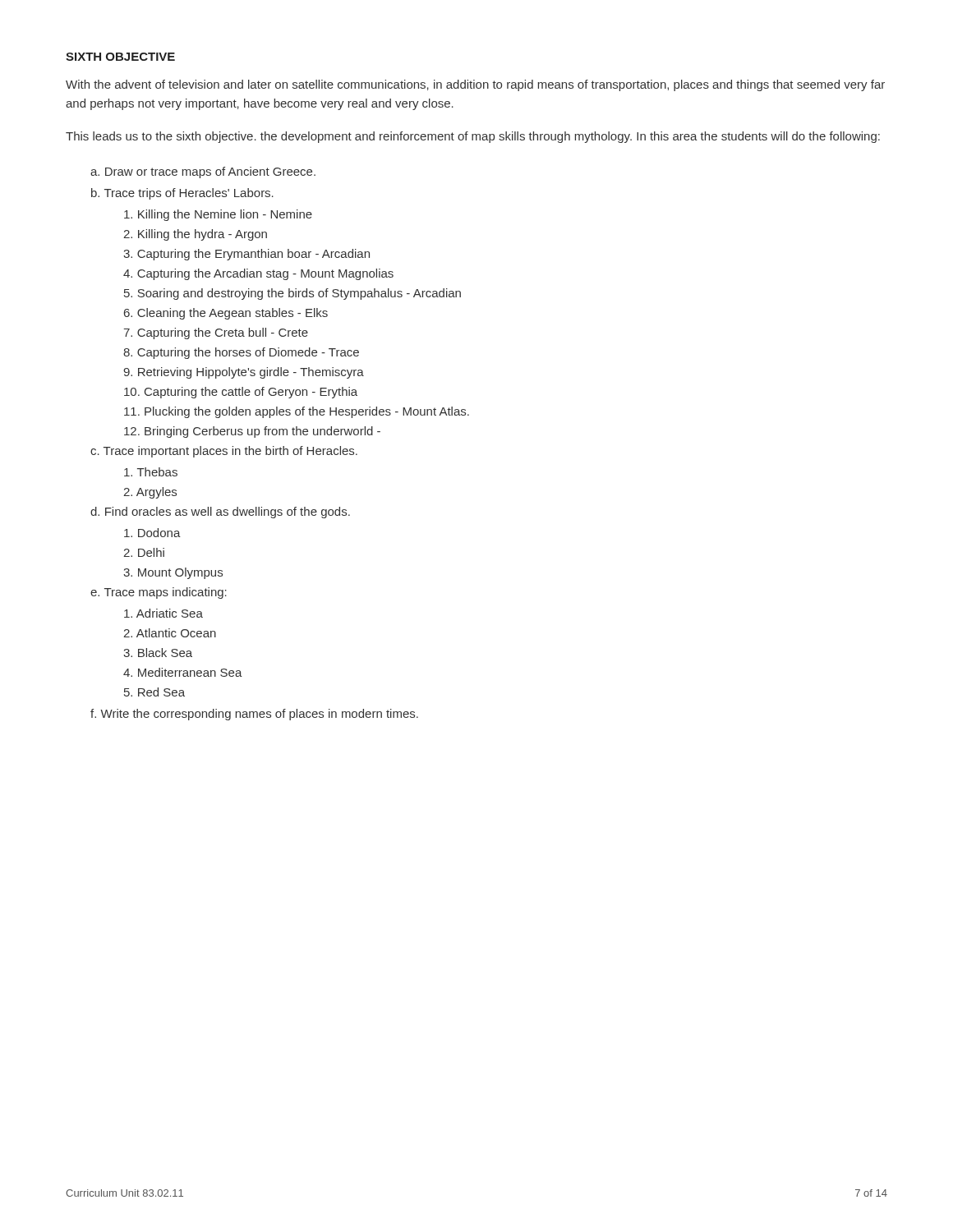Locate the list item that says "Adriatic Sea"

click(x=163, y=613)
